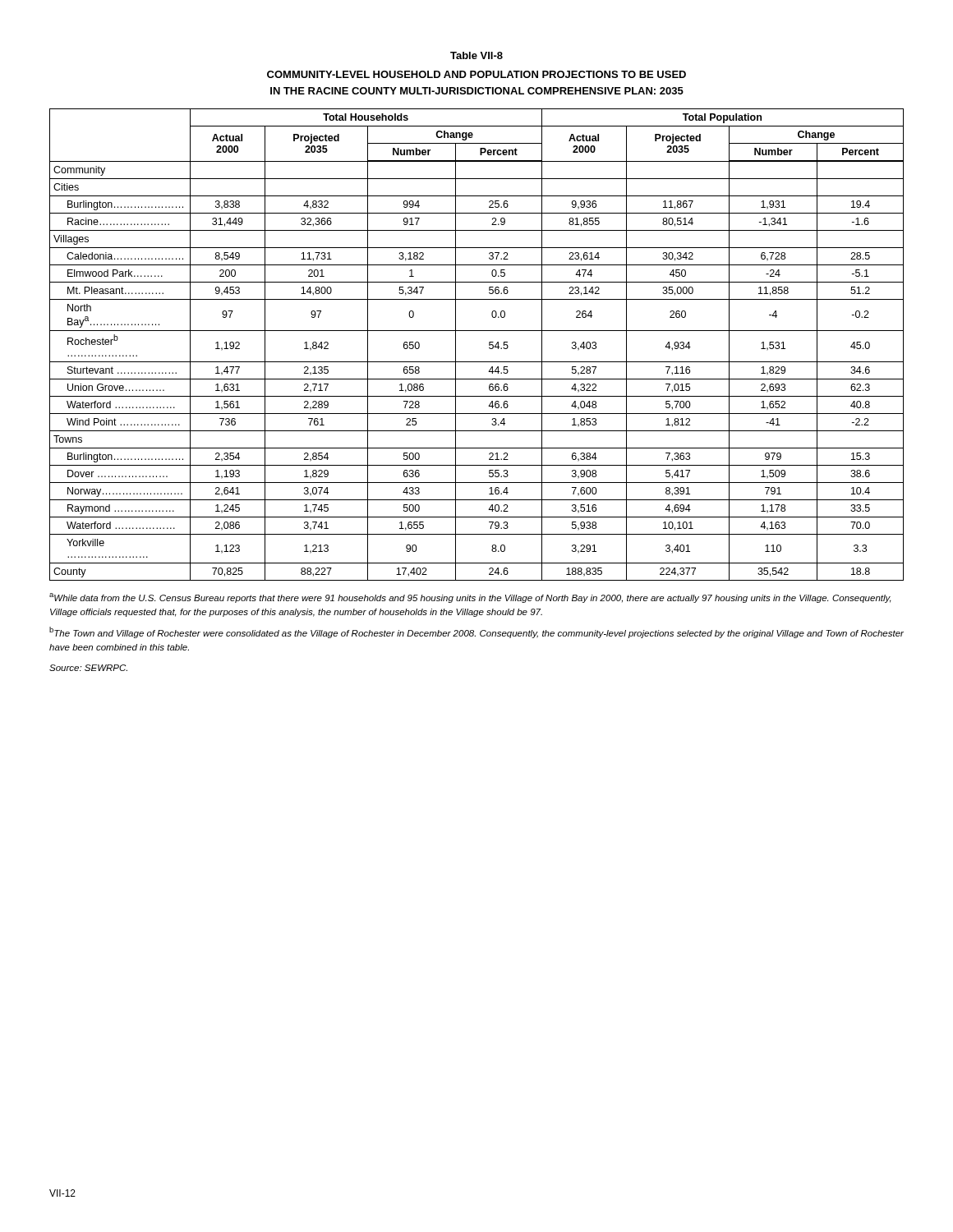Point to the region starting "bThe Town and"
This screenshot has height=1232, width=953.
click(476, 639)
